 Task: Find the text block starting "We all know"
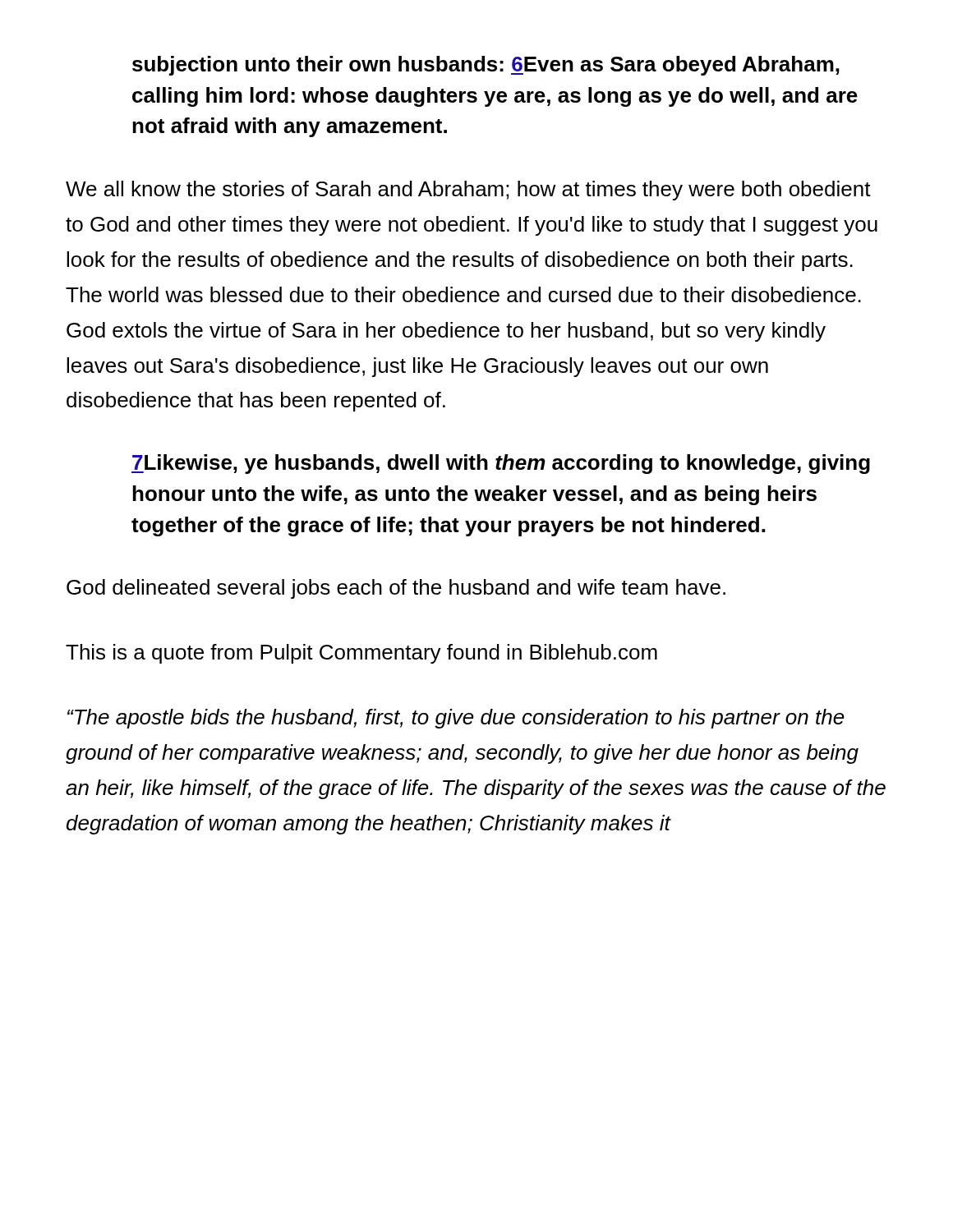pos(472,295)
